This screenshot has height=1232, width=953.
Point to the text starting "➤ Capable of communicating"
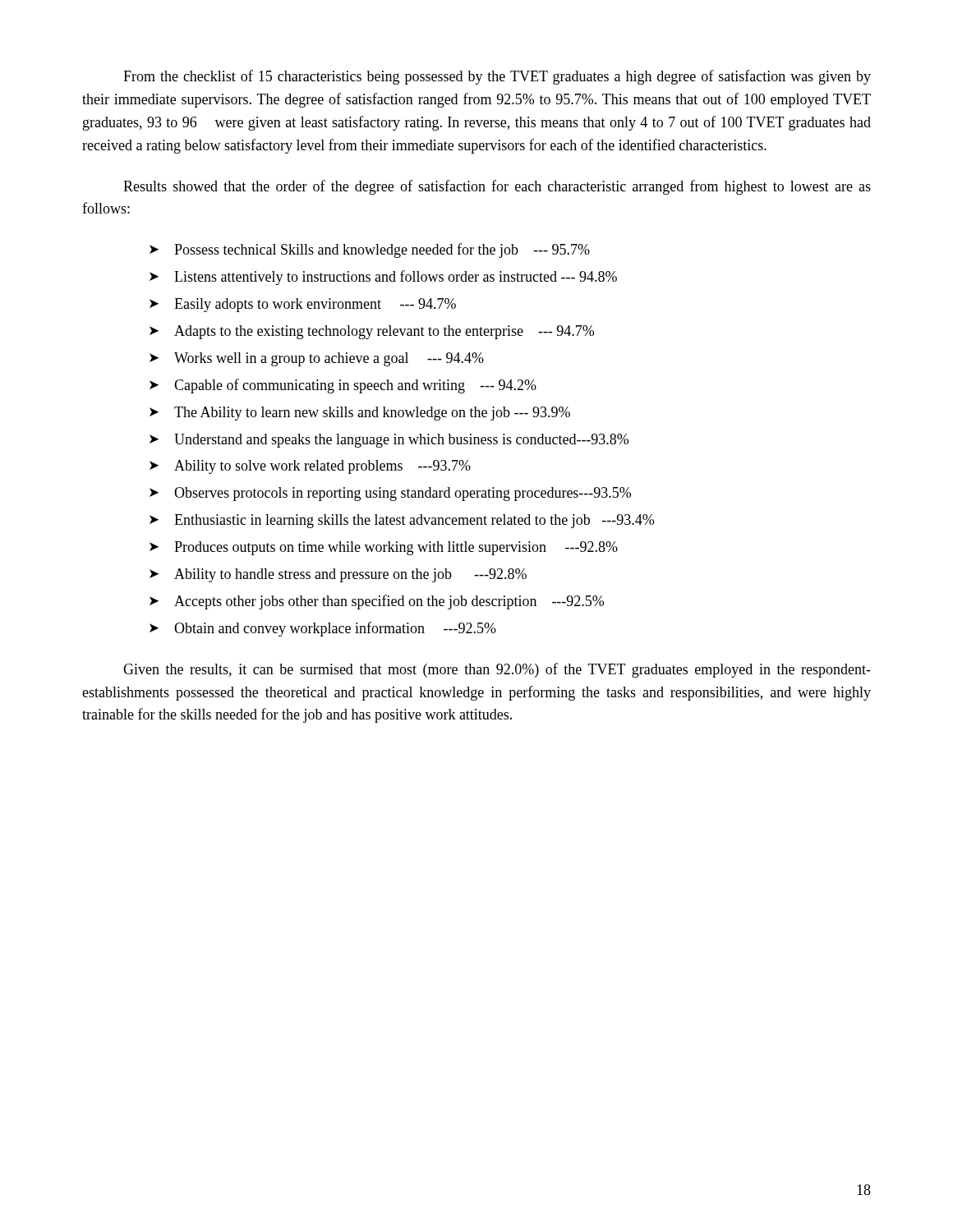[509, 386]
